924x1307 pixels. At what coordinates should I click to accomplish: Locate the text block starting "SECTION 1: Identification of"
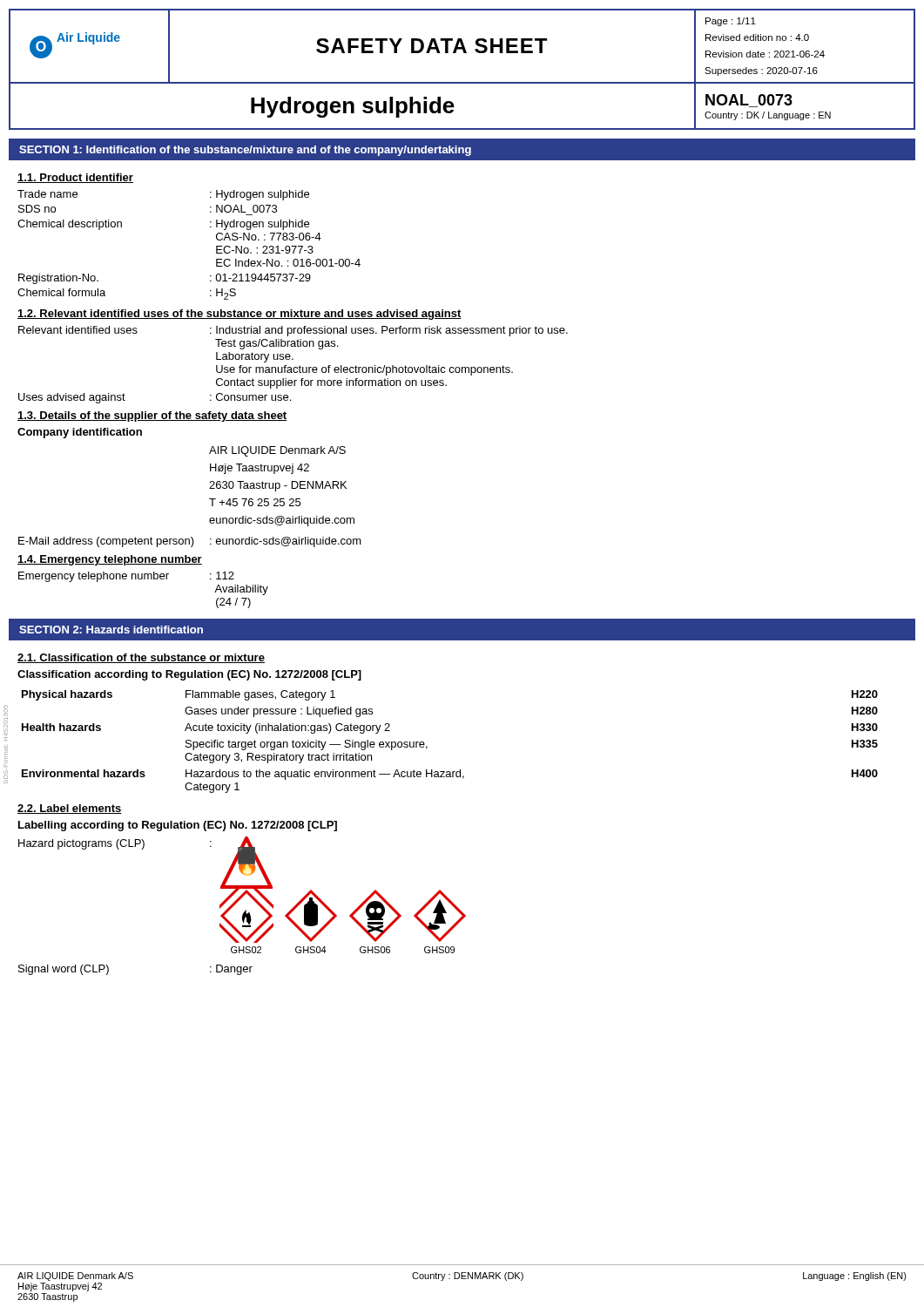(245, 149)
